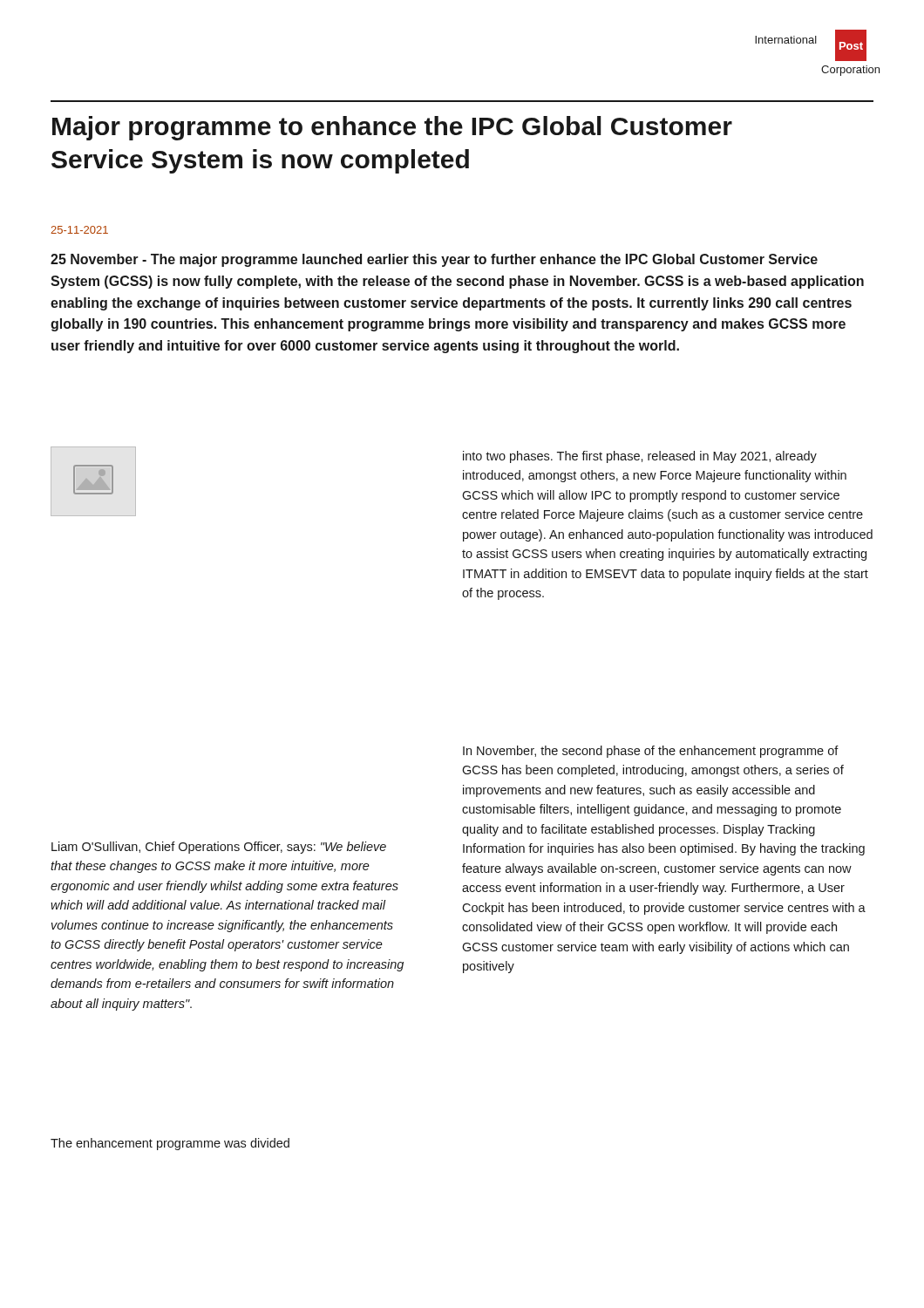Select the text block containing "In November, the second phase of"
The height and width of the screenshot is (1308, 924).
[669, 859]
